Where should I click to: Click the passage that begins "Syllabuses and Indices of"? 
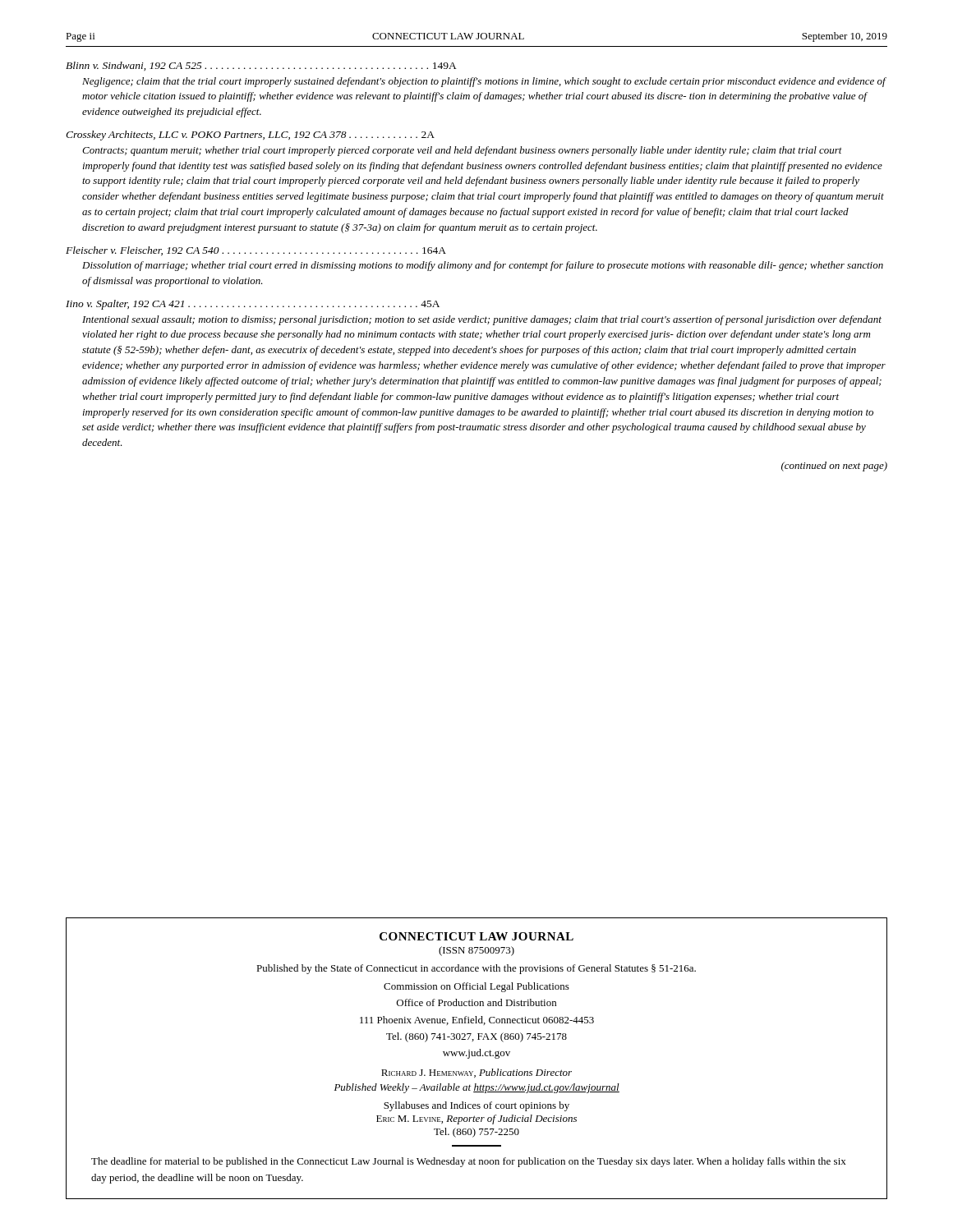click(476, 1118)
